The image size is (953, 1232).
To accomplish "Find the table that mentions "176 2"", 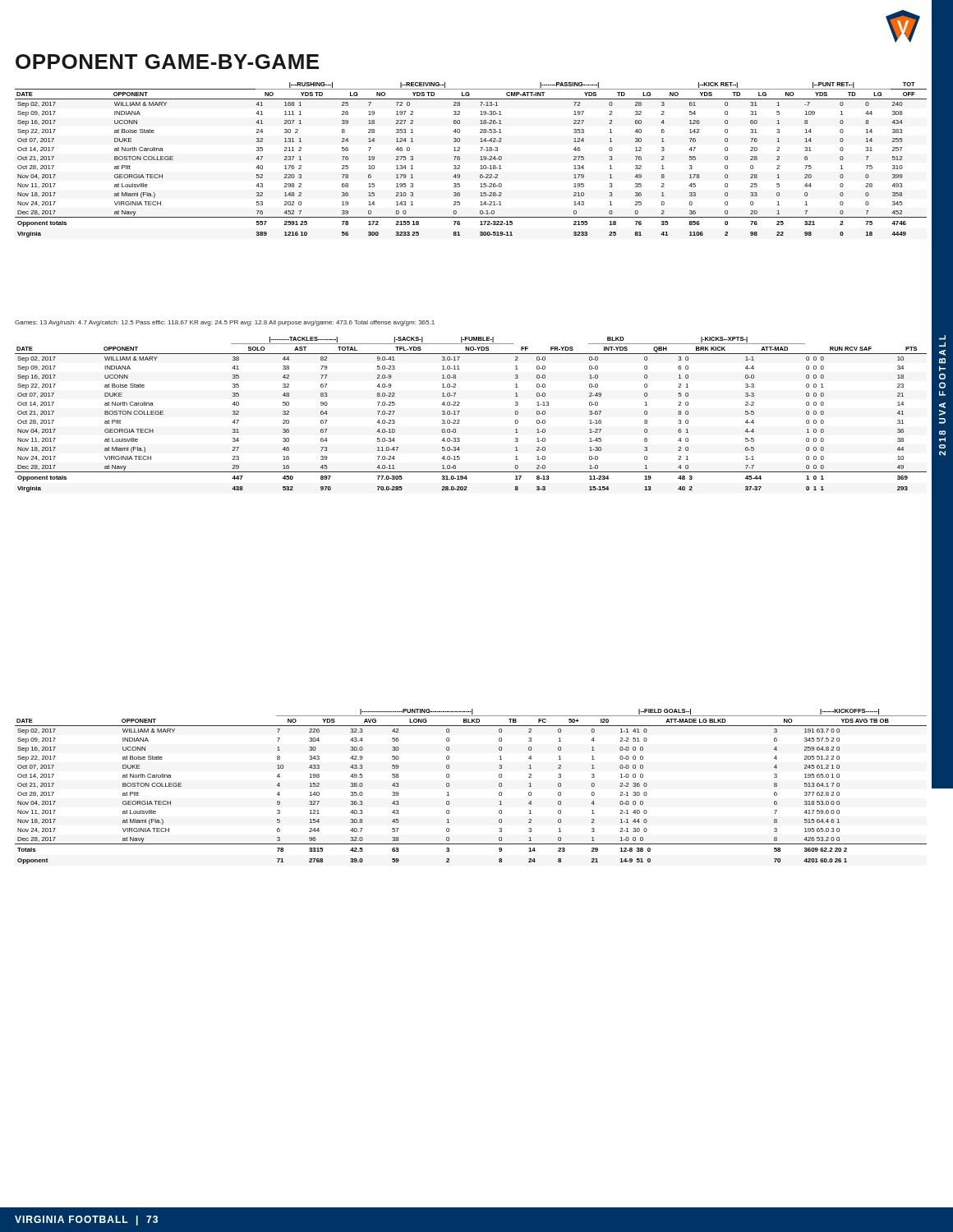I will 471,159.
